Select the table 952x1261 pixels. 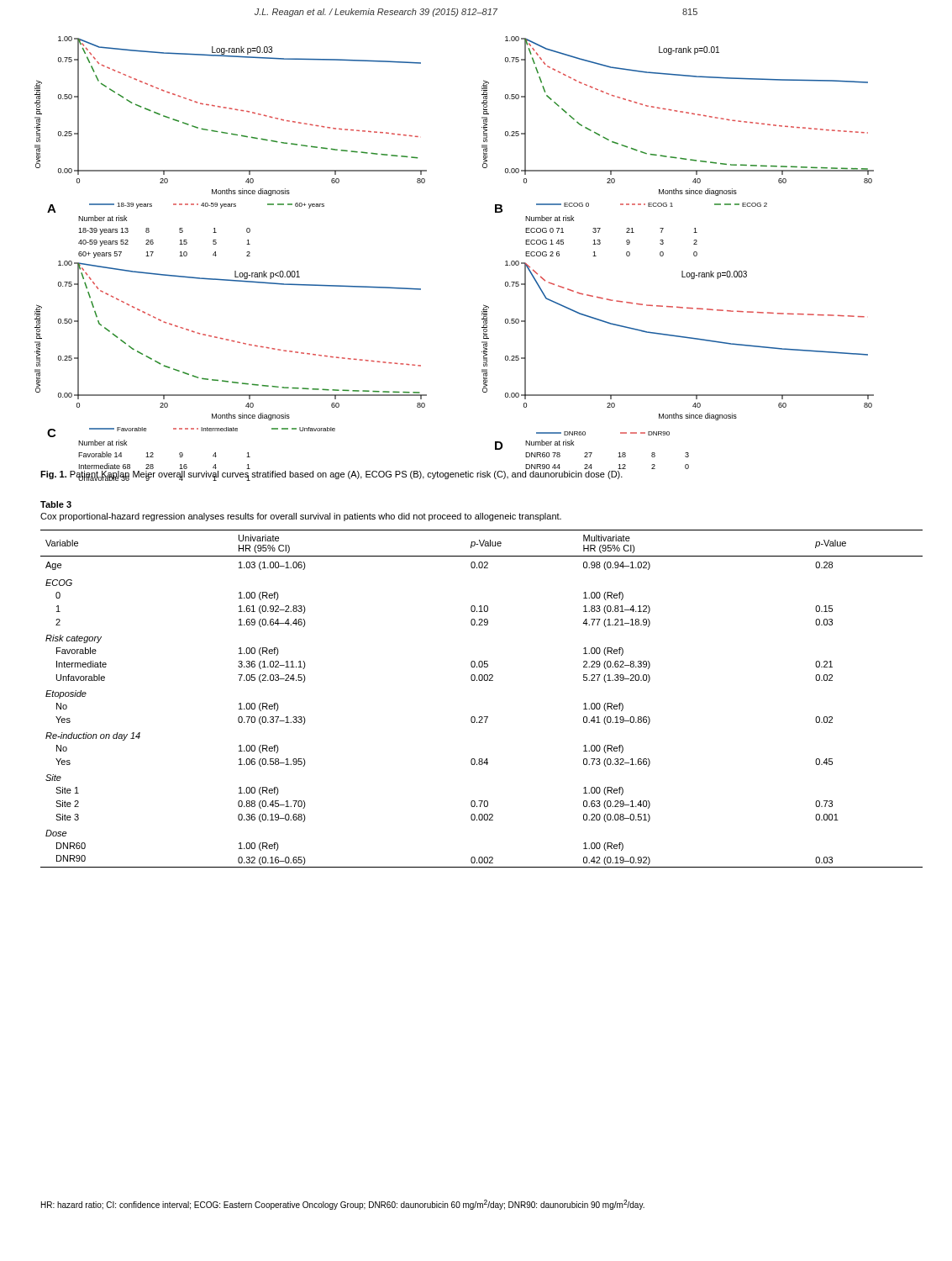tap(481, 699)
